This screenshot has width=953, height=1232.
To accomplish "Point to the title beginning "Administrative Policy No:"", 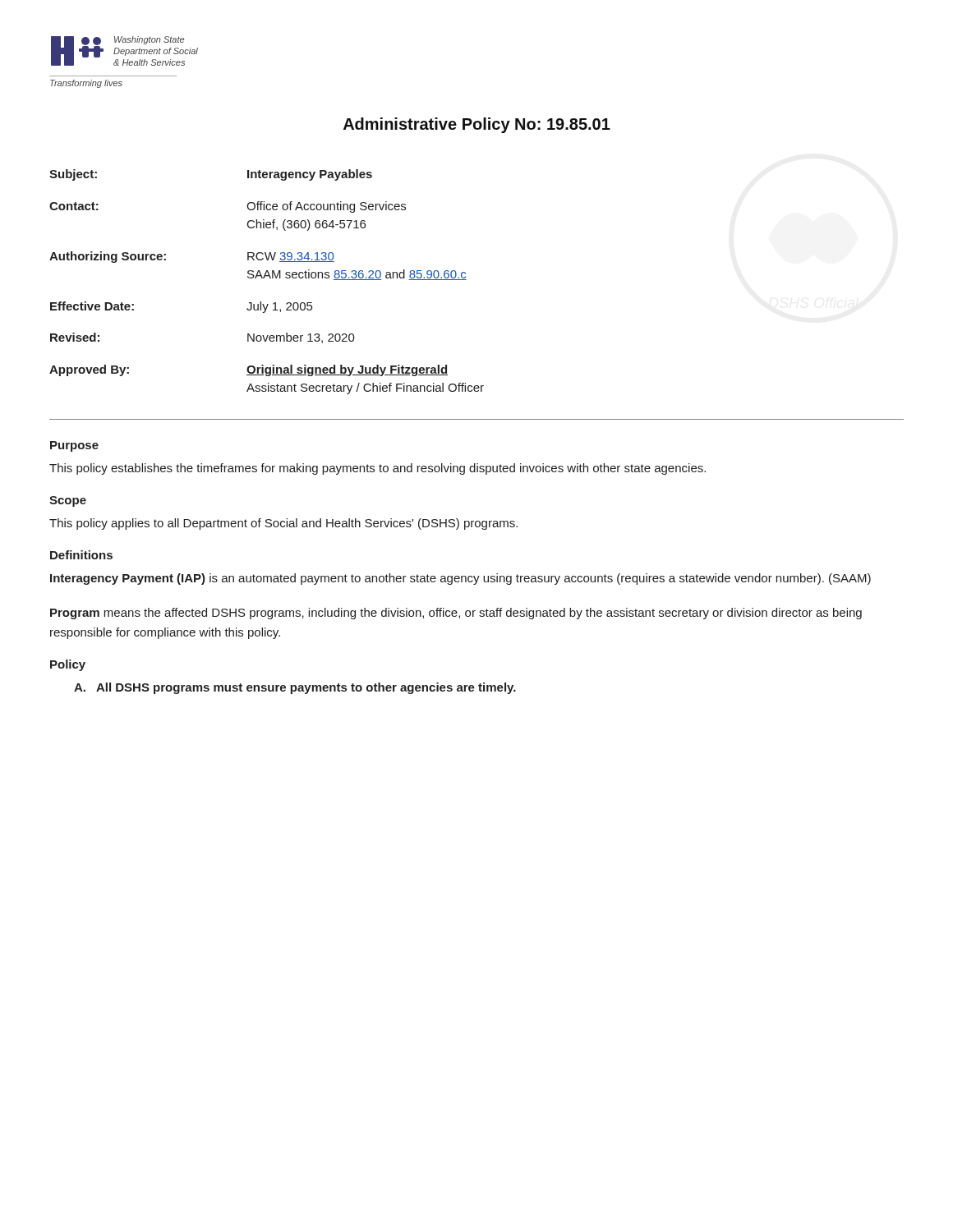I will tap(476, 124).
